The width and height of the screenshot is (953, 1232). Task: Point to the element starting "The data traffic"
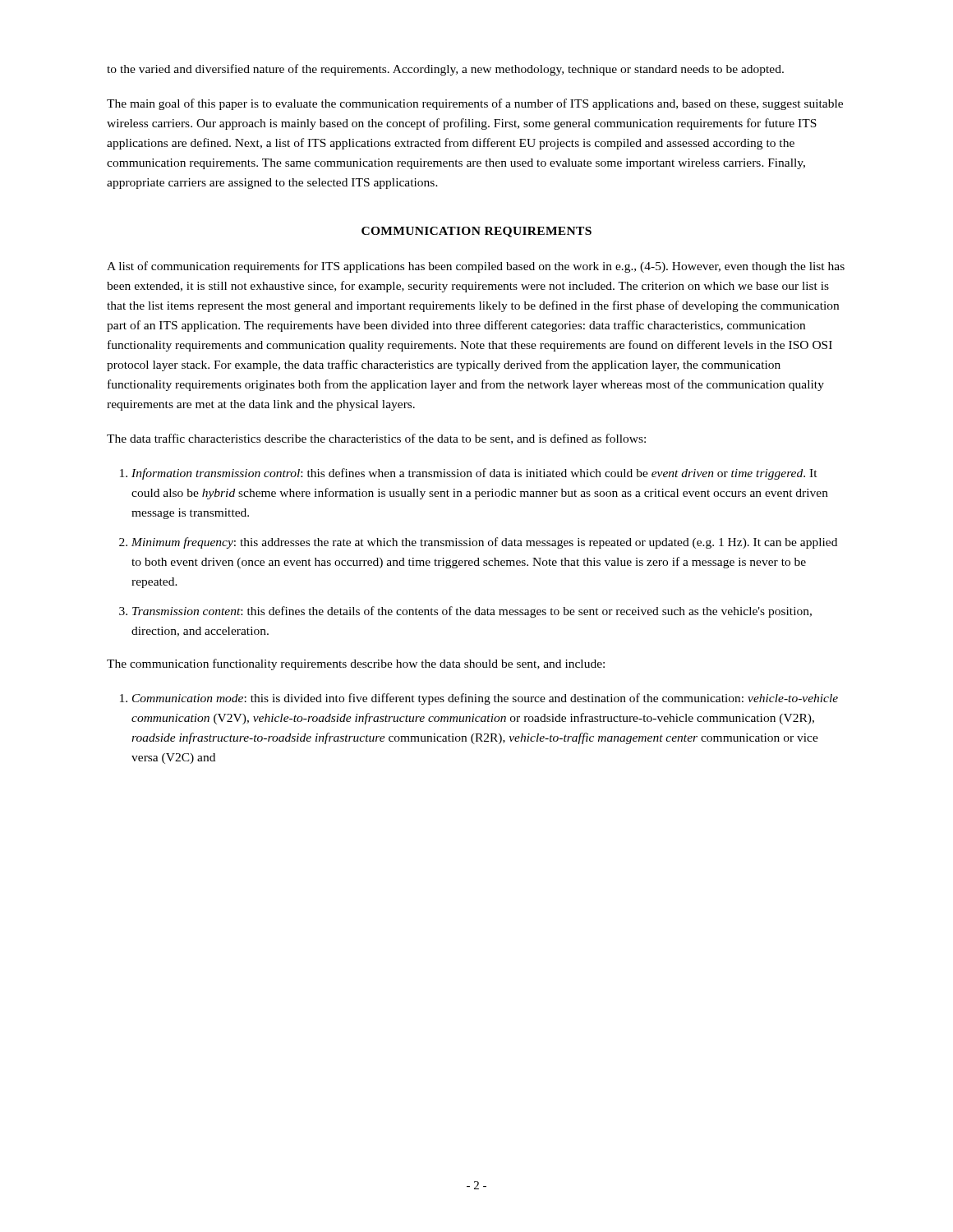(377, 438)
